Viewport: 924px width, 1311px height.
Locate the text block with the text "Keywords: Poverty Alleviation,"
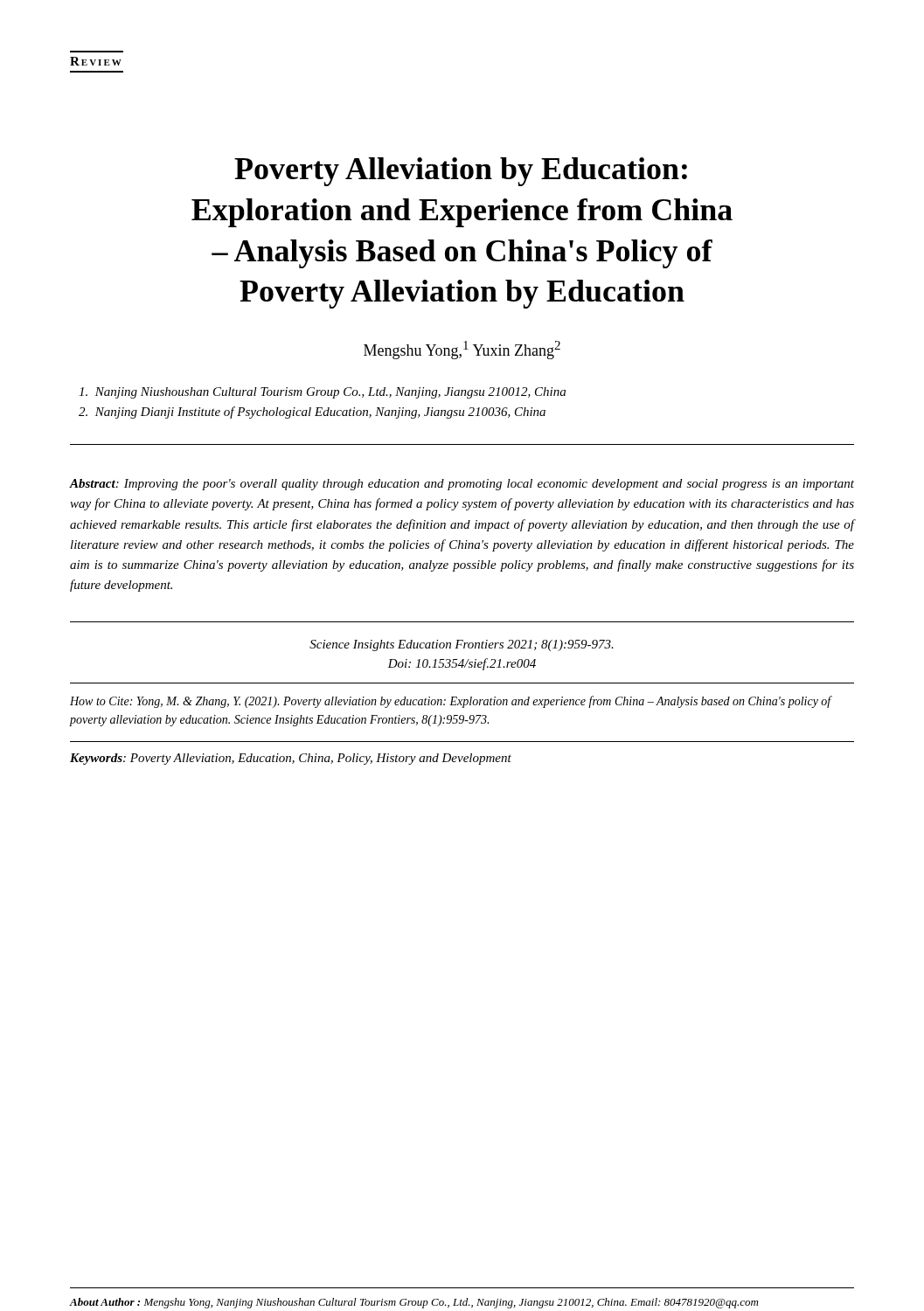[x=291, y=757]
